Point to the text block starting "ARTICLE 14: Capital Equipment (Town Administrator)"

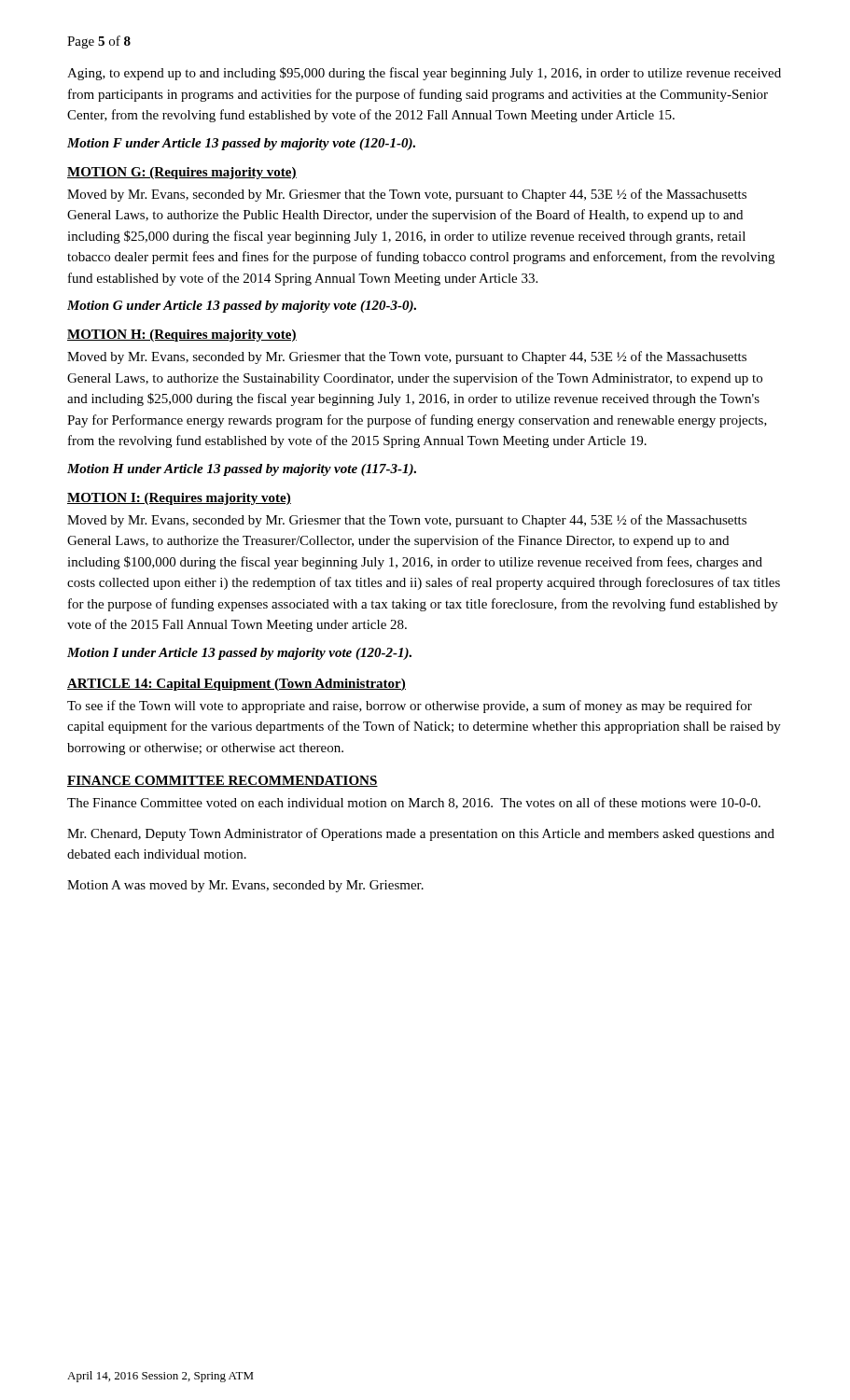(x=236, y=683)
